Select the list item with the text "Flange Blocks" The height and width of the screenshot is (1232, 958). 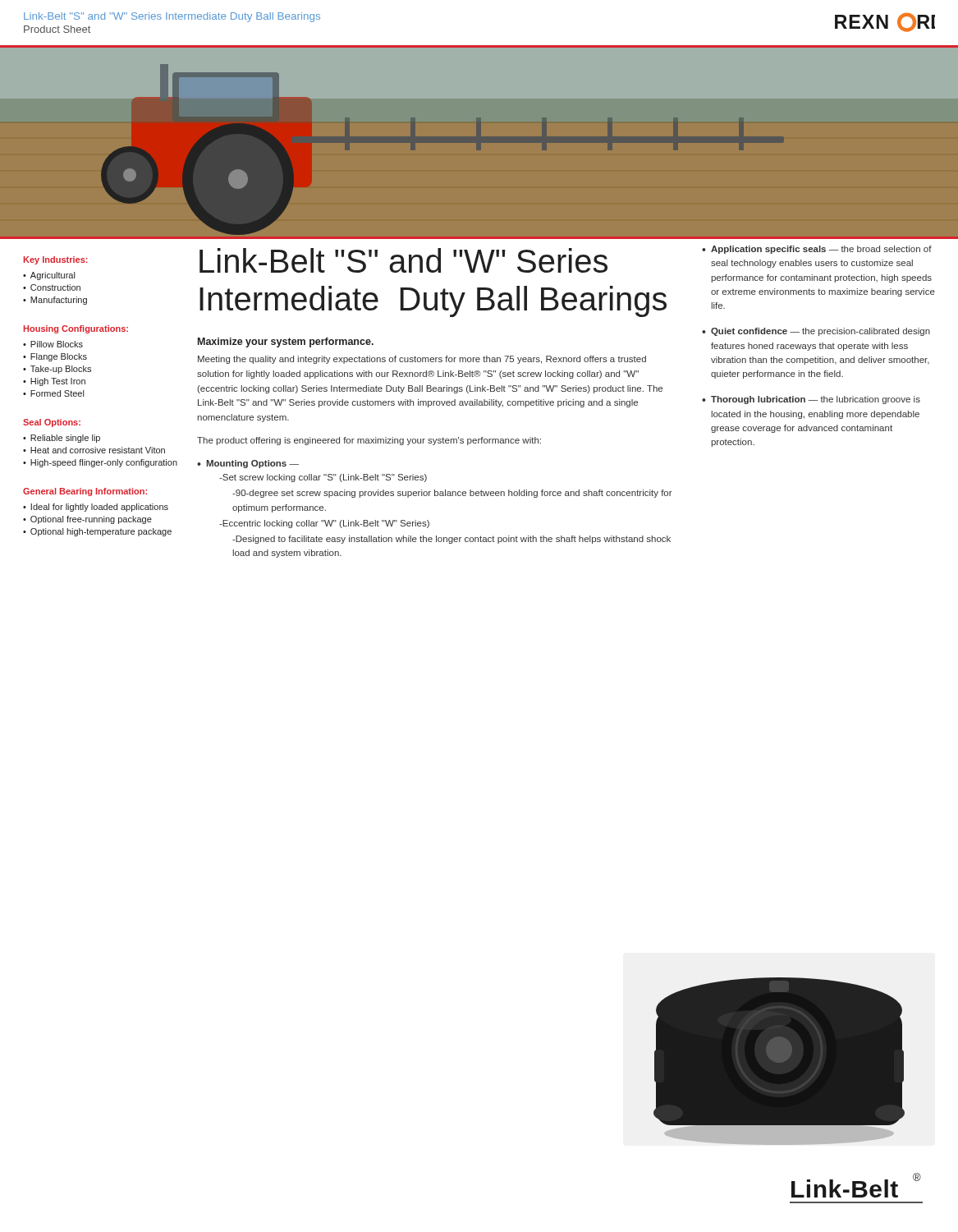pos(59,356)
